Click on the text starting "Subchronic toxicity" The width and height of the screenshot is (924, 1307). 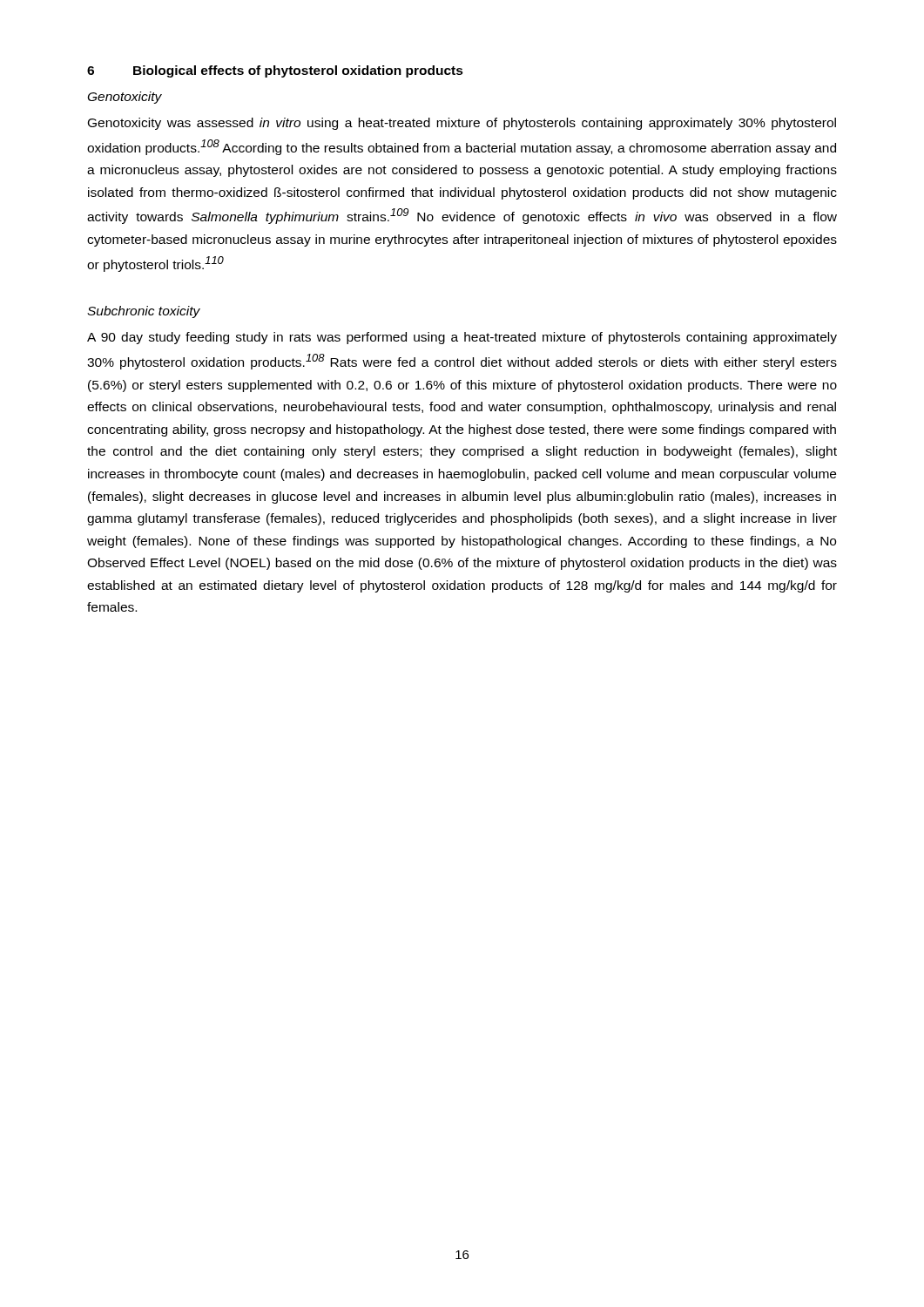point(143,311)
